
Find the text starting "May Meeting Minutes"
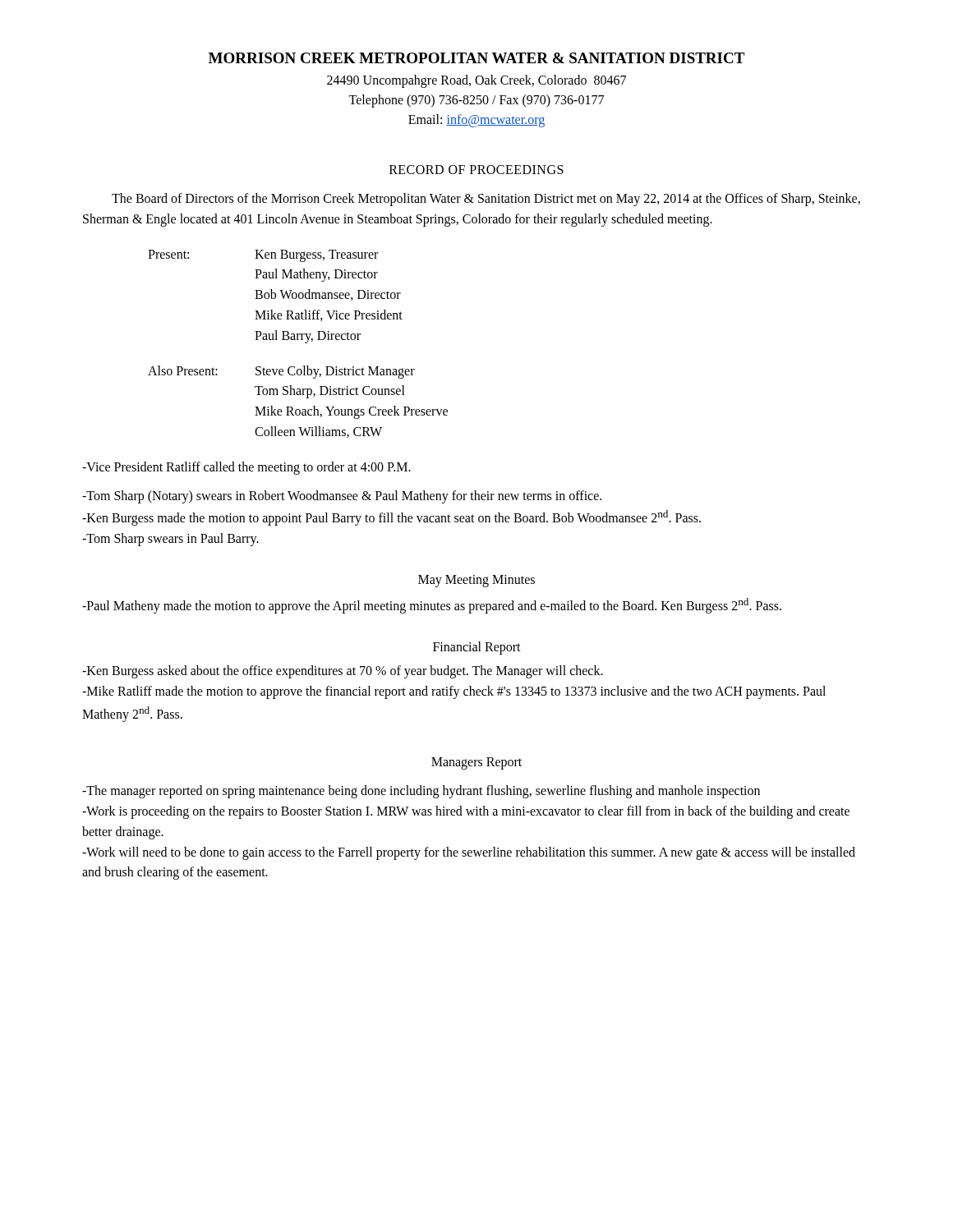(476, 580)
